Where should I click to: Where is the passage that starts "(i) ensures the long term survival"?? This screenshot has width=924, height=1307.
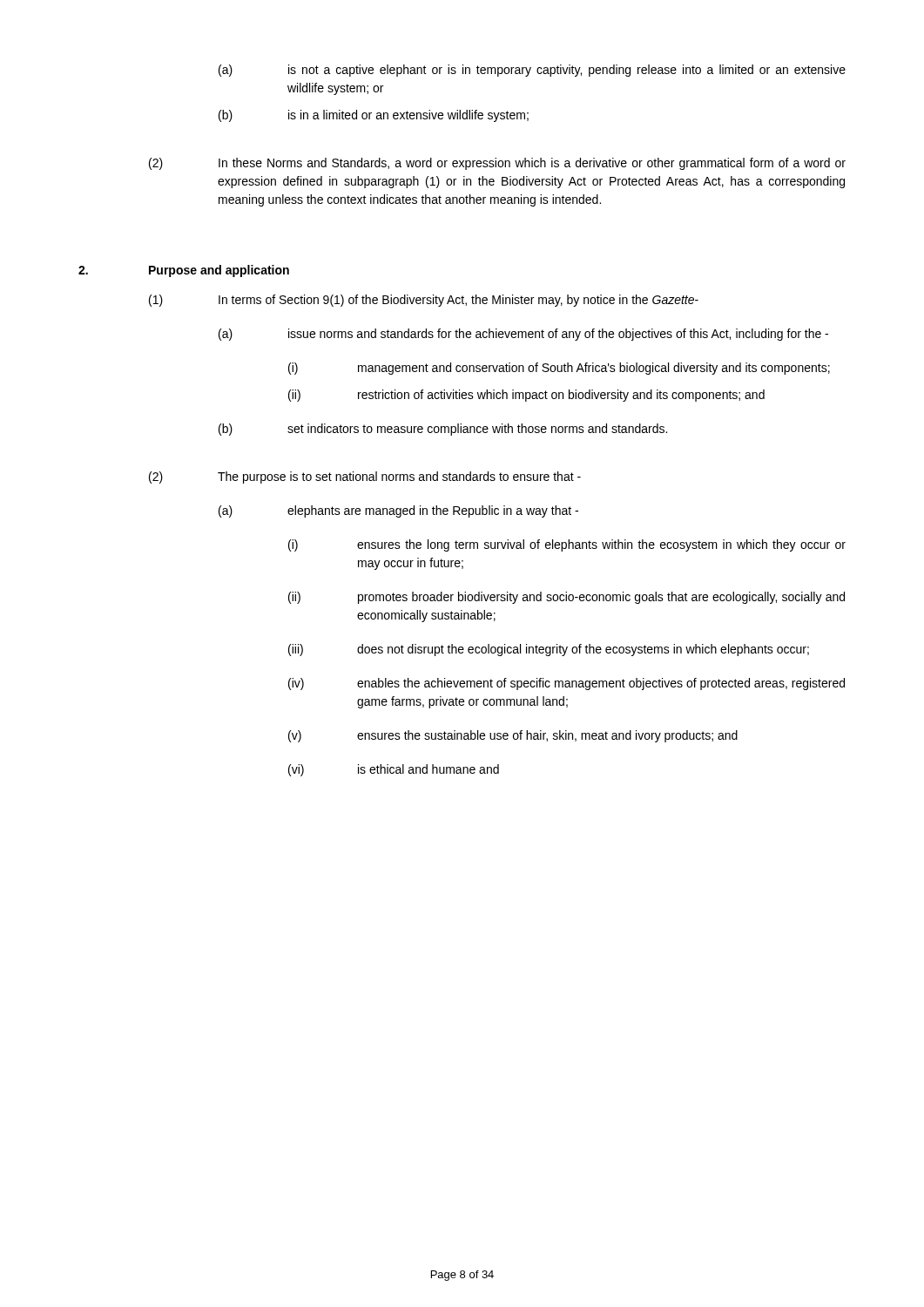(x=567, y=554)
